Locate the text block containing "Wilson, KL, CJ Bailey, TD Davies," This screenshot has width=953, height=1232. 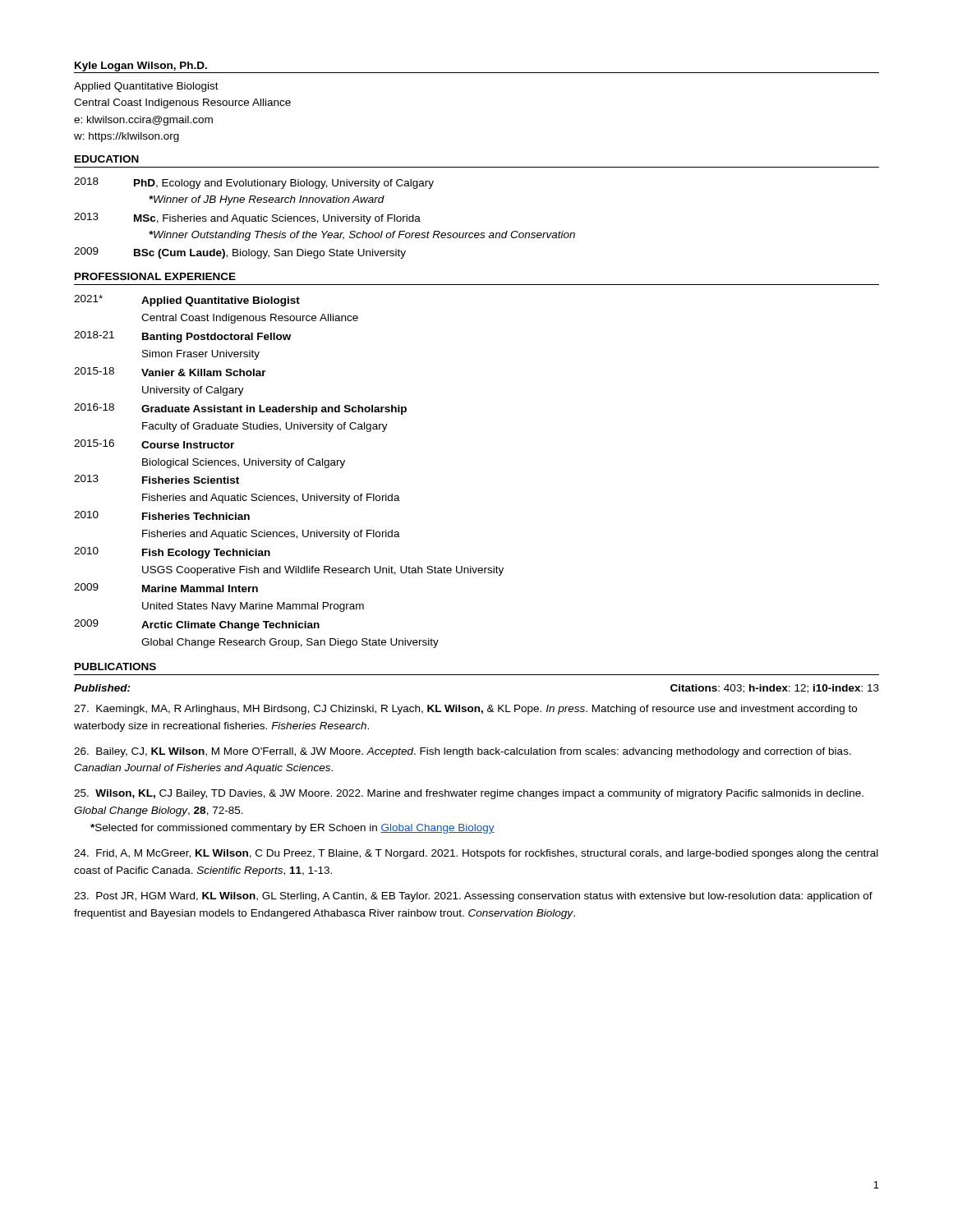476,812
